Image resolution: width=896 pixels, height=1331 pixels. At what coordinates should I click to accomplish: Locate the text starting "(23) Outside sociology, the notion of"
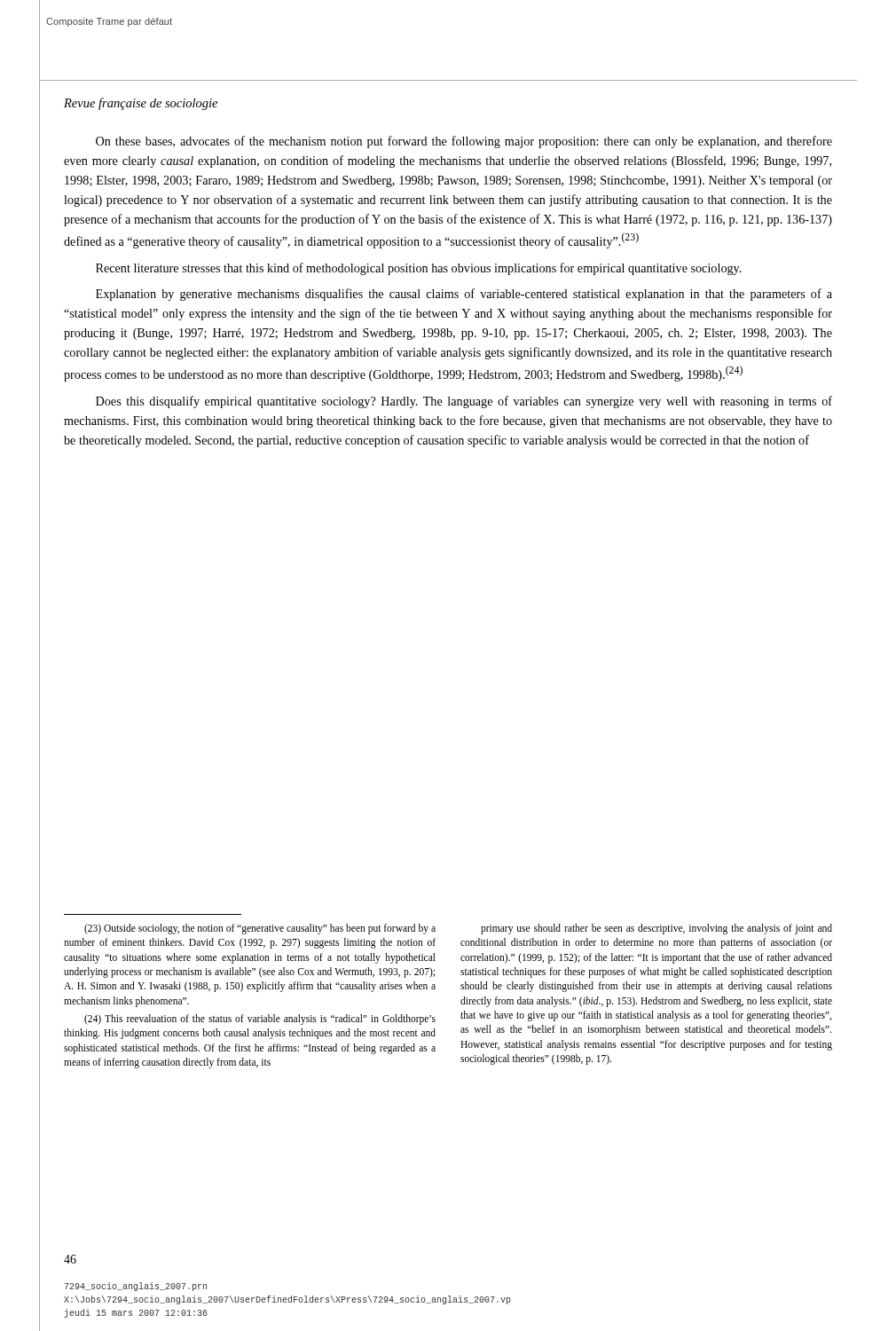(x=262, y=929)
